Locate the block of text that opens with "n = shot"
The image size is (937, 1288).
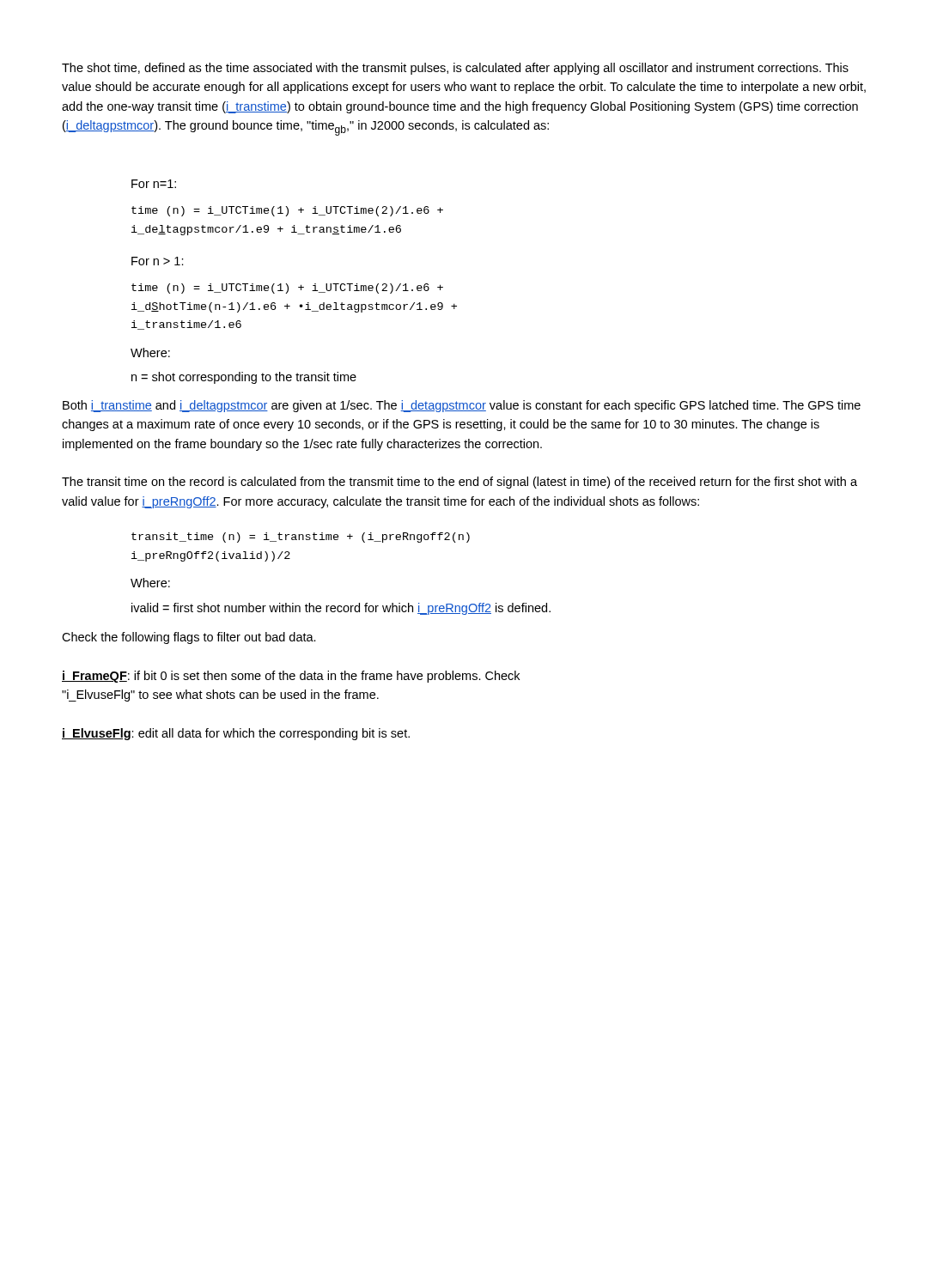[x=244, y=377]
